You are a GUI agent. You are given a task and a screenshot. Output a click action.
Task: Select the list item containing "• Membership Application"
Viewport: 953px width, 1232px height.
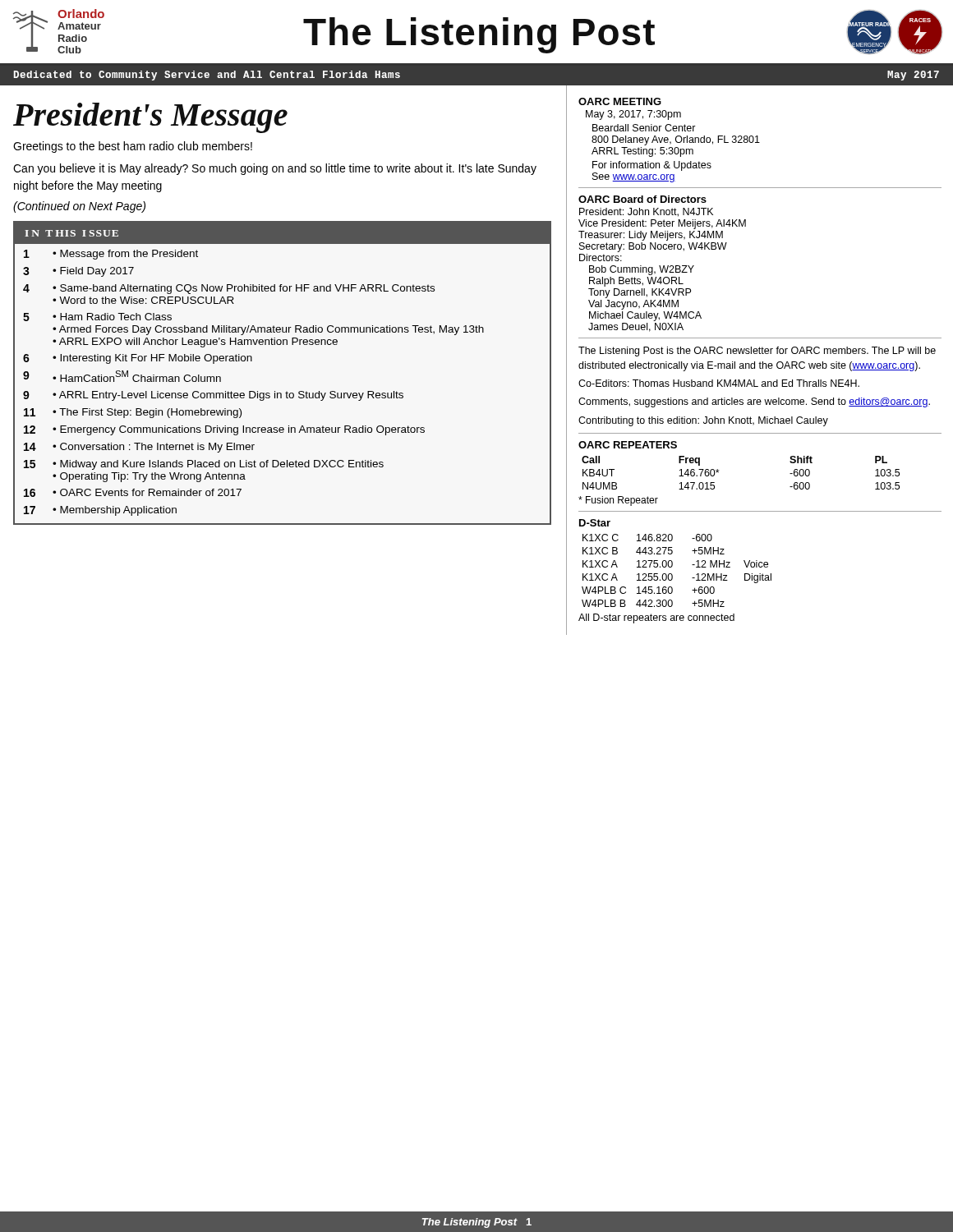point(115,509)
